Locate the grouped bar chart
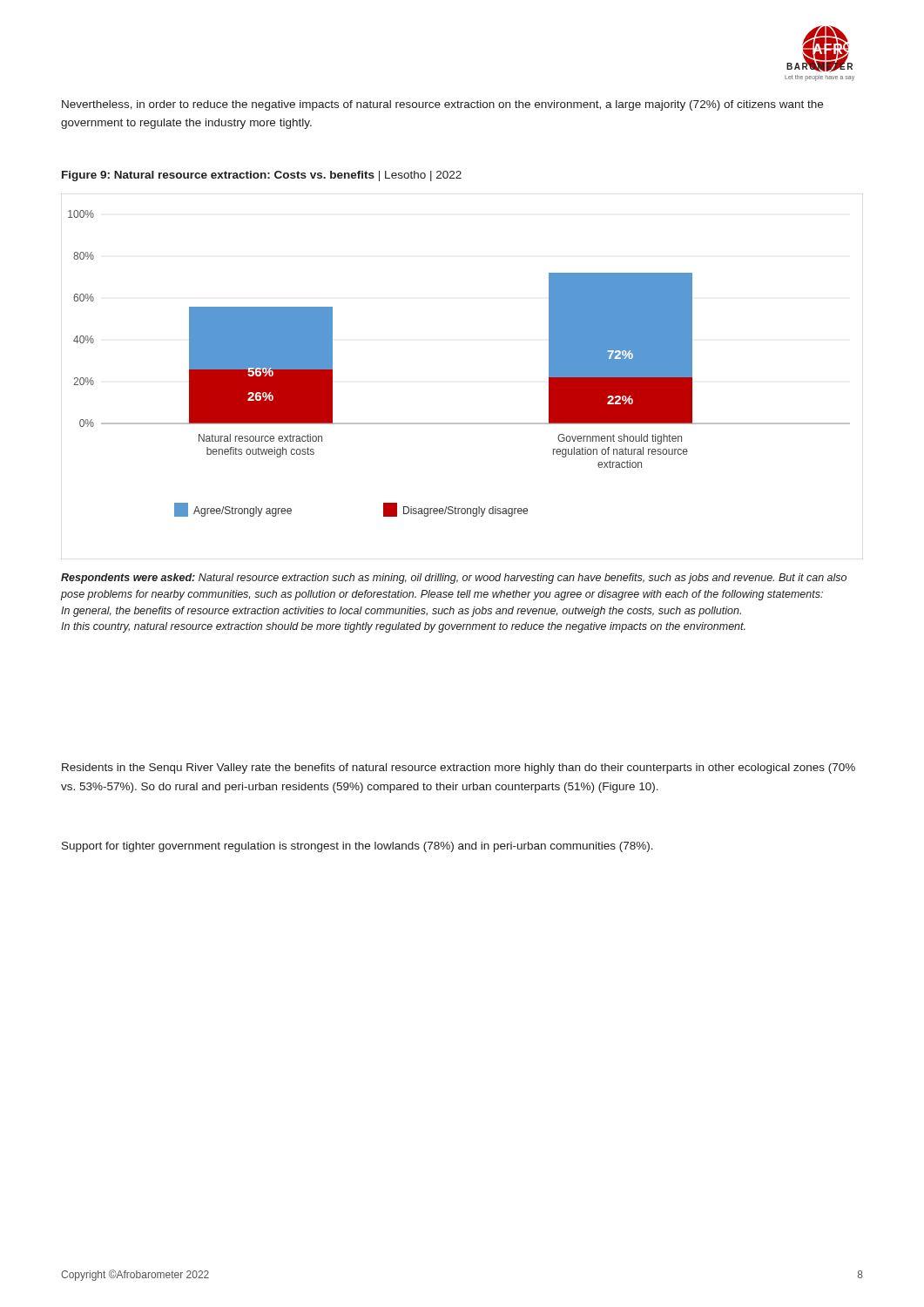924x1307 pixels. 462,376
